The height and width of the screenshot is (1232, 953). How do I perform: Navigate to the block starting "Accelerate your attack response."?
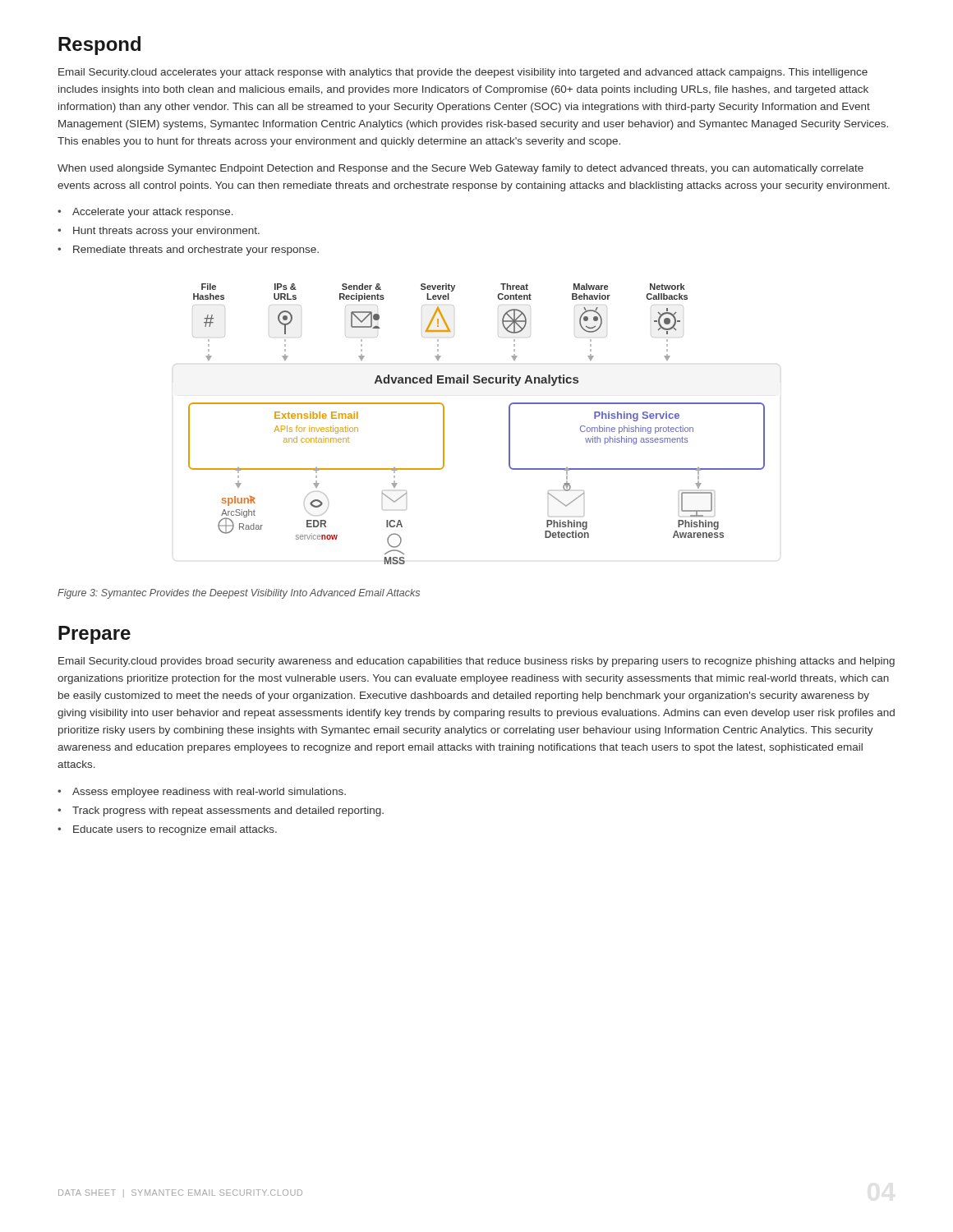[153, 212]
